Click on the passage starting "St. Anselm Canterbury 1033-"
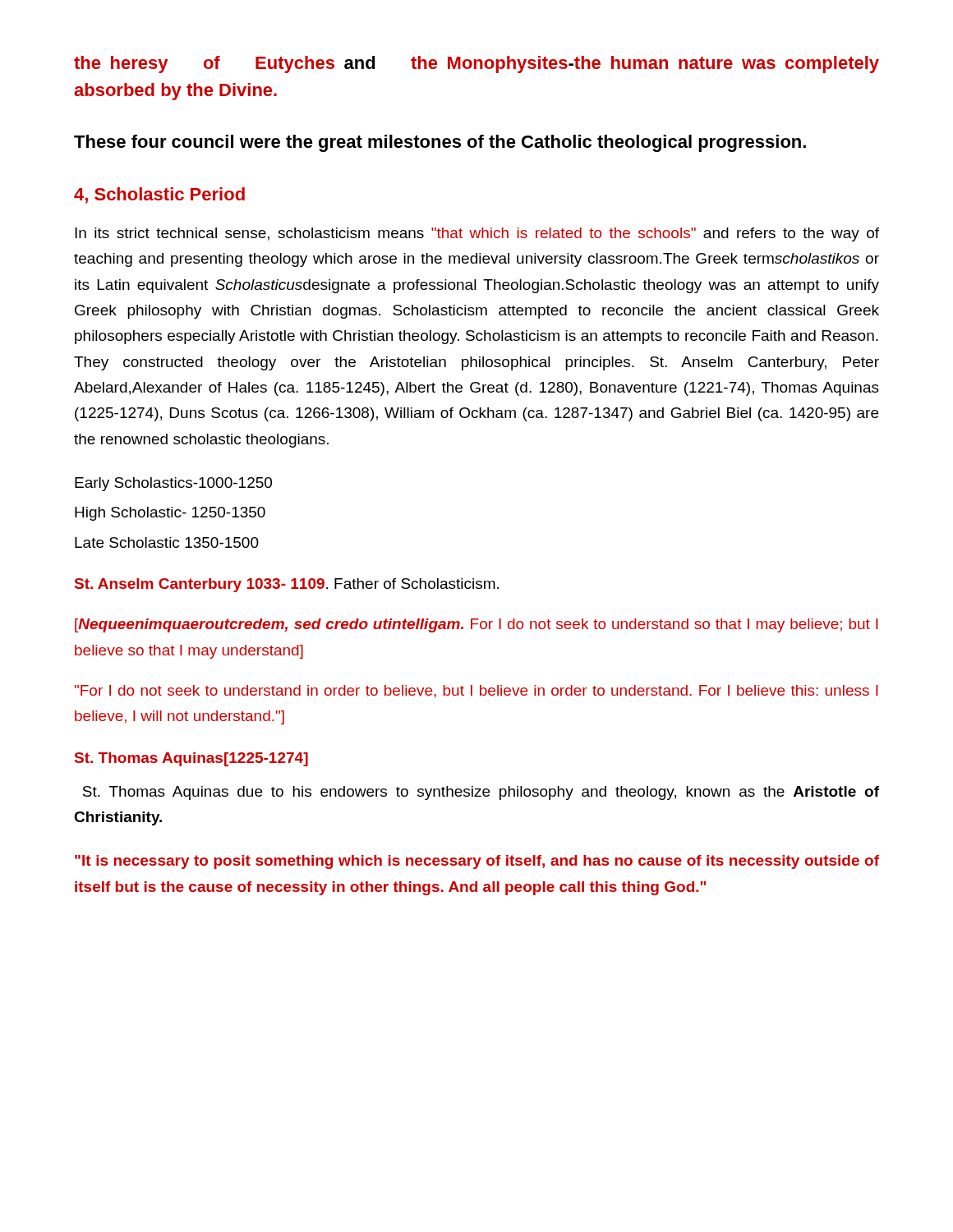The width and height of the screenshot is (953, 1232). pos(287,584)
